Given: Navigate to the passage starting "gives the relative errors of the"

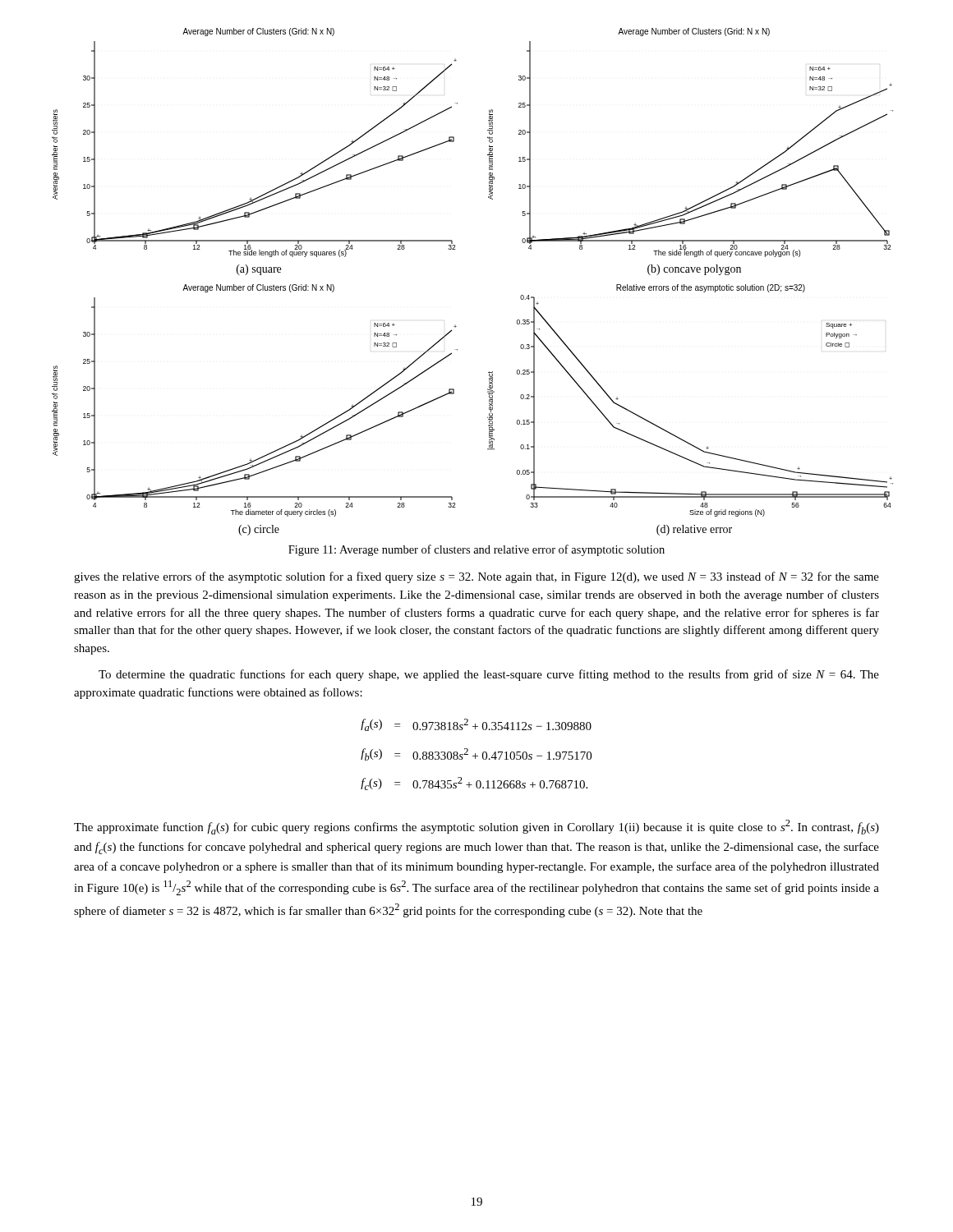Looking at the screenshot, I should pos(476,612).
